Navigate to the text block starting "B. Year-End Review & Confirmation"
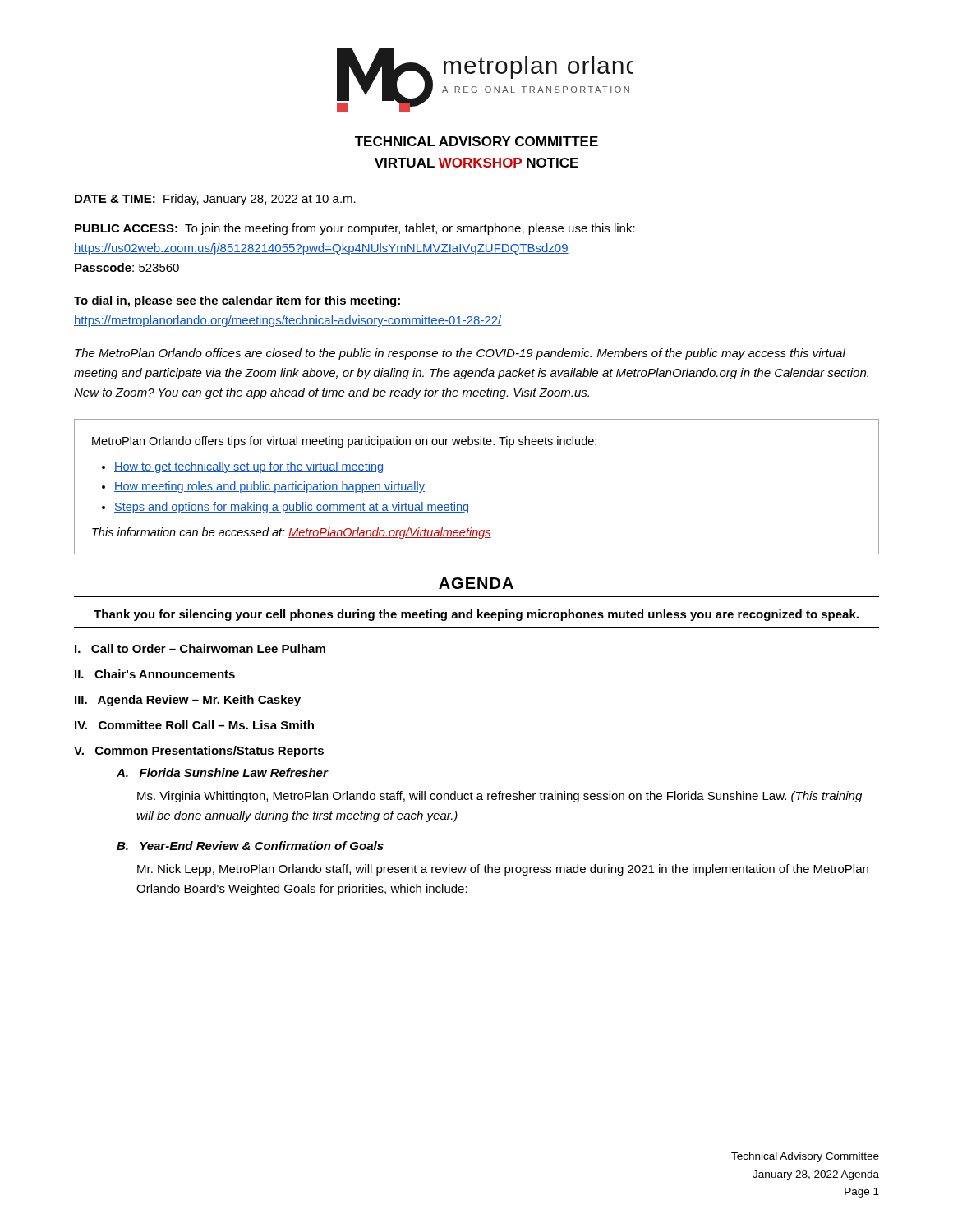 click(x=250, y=845)
